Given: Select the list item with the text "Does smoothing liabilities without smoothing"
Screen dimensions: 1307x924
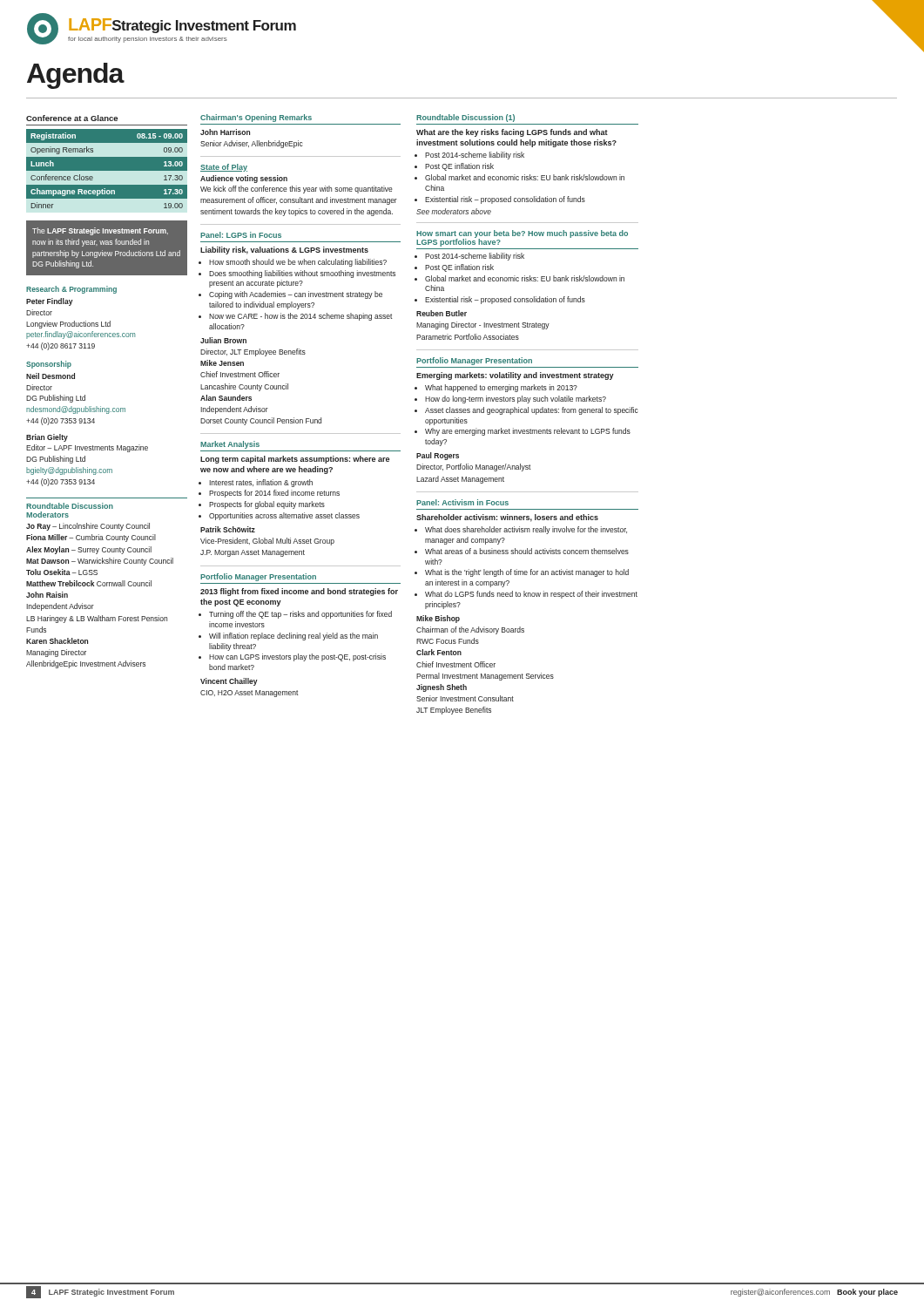Looking at the screenshot, I should [x=302, y=278].
